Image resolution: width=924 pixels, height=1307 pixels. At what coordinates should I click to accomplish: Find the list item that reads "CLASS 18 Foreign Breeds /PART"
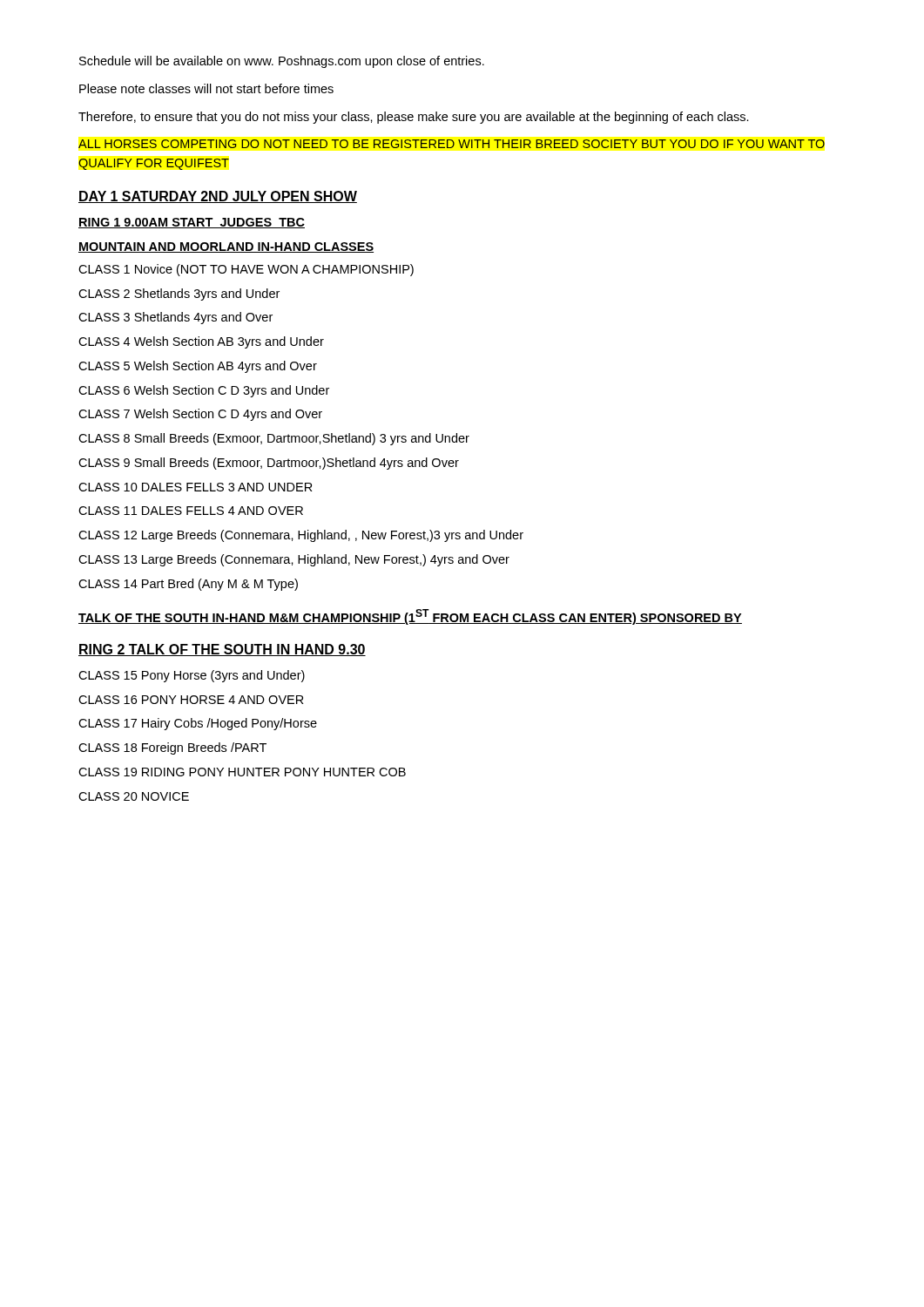(173, 748)
